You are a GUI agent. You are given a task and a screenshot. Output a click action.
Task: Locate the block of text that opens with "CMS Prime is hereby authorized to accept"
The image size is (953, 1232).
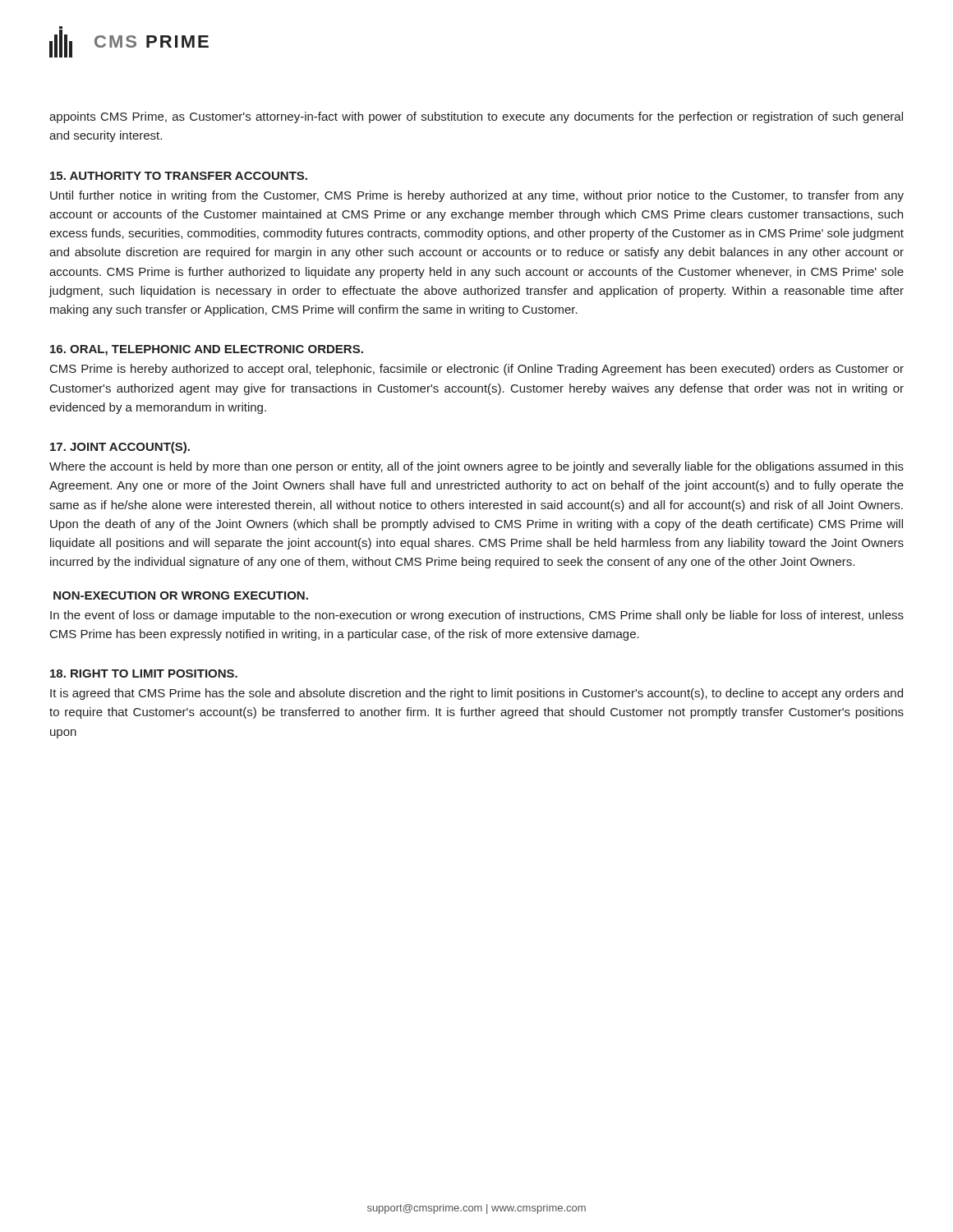coord(476,388)
